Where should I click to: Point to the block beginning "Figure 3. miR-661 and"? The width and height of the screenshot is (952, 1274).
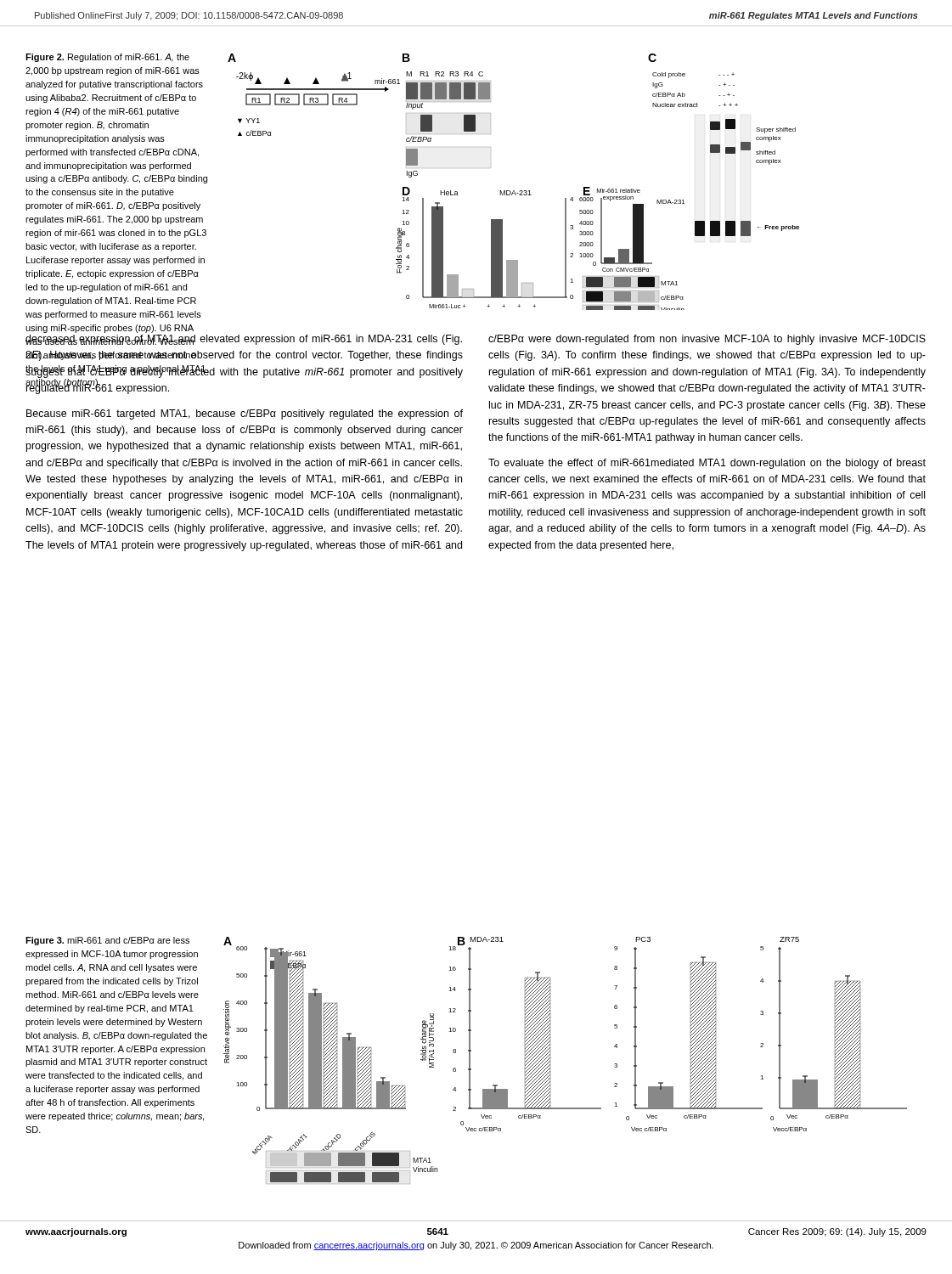116,1035
